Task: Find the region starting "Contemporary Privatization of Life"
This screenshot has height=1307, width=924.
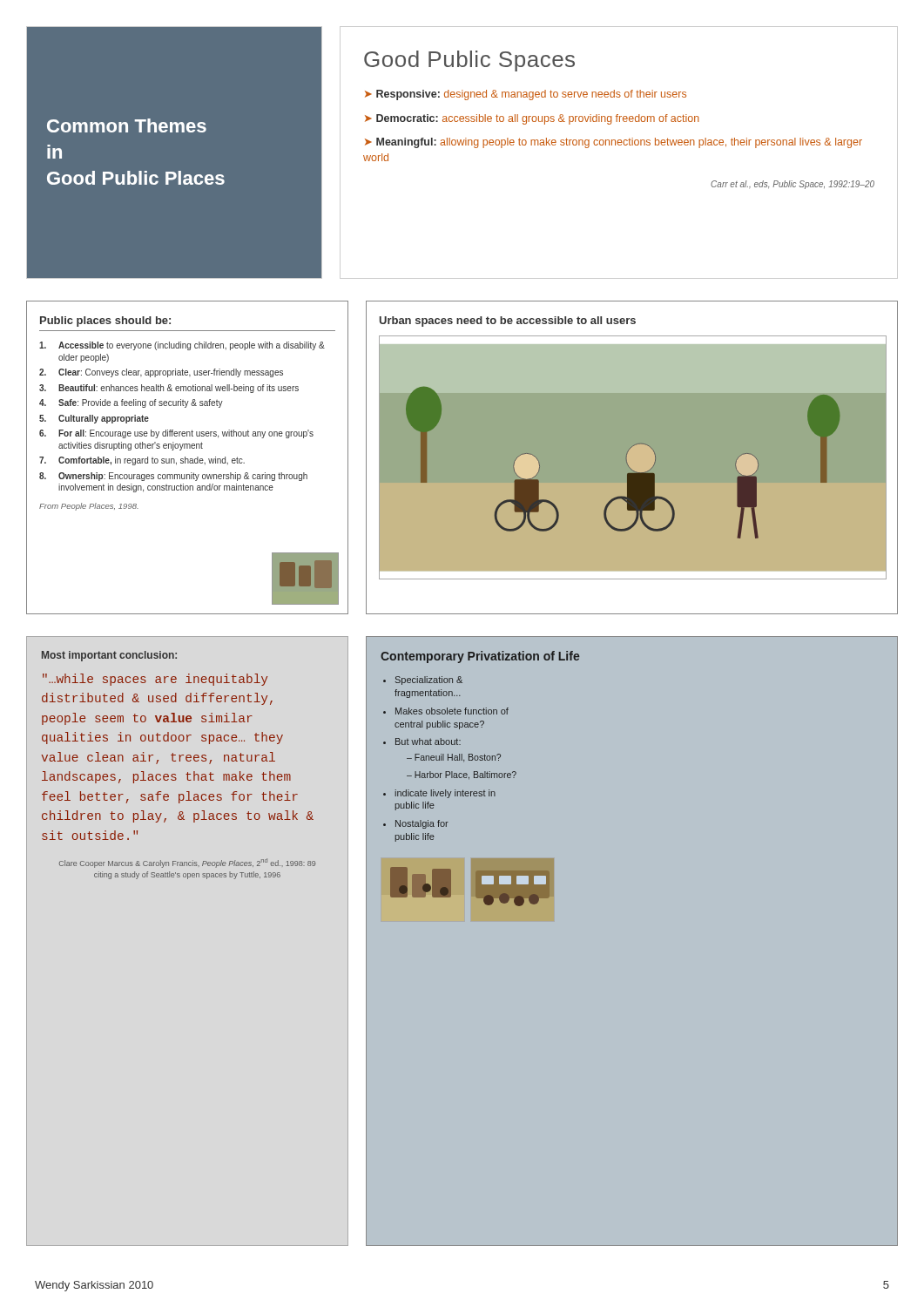Action: (x=480, y=656)
